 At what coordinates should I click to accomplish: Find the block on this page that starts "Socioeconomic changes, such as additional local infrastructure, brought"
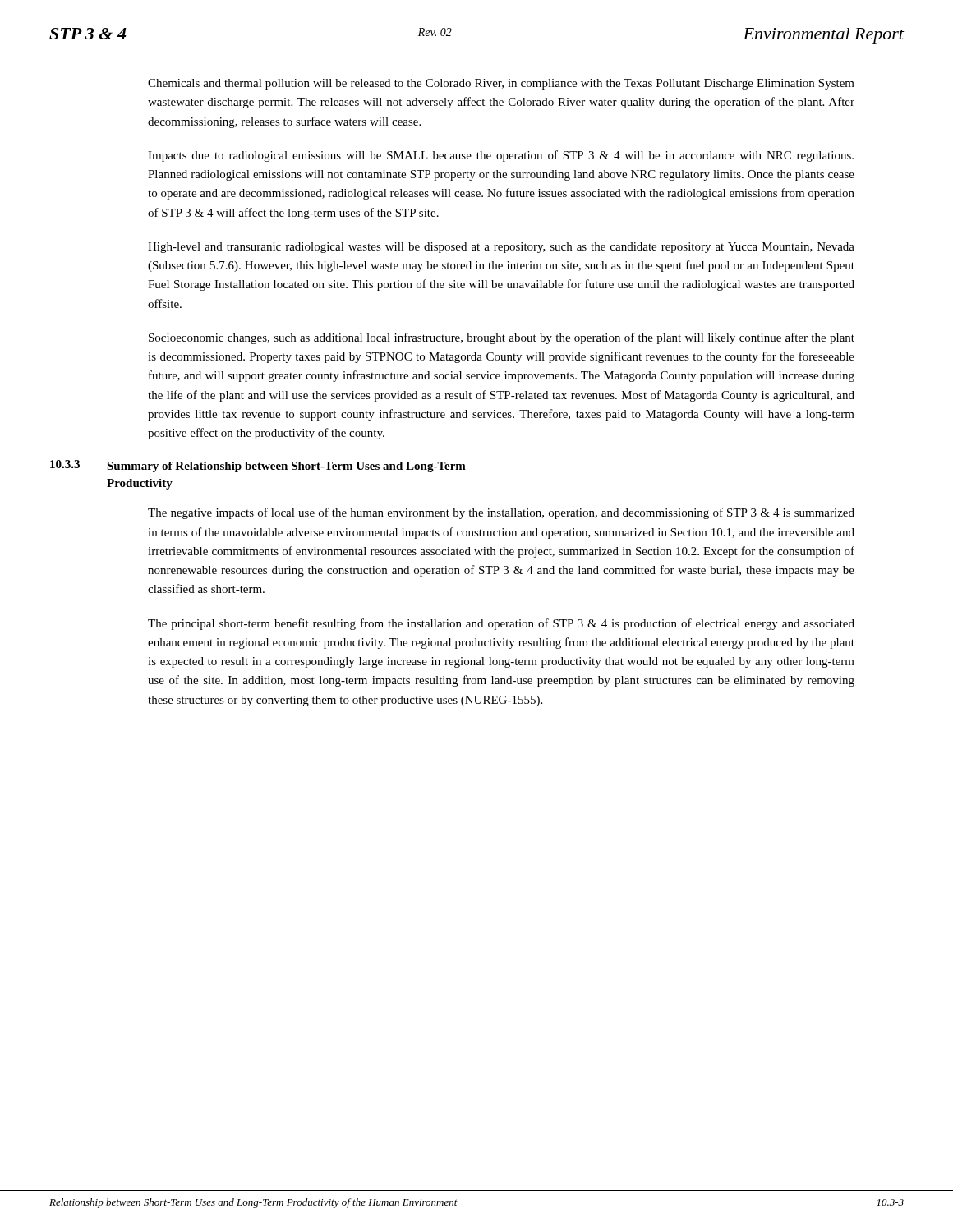pyautogui.click(x=501, y=385)
